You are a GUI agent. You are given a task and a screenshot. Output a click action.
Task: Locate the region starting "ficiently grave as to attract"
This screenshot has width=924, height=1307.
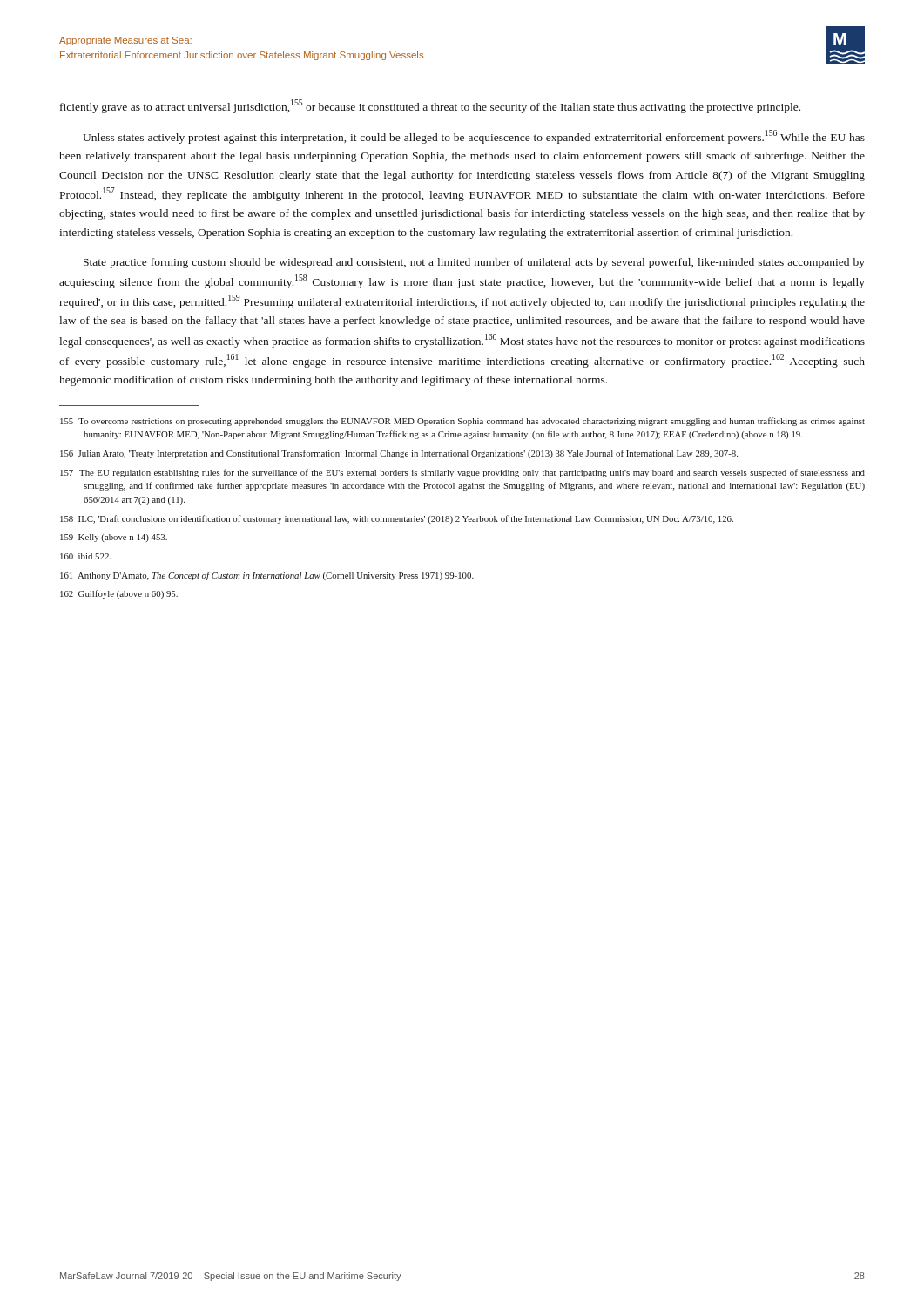pyautogui.click(x=462, y=243)
